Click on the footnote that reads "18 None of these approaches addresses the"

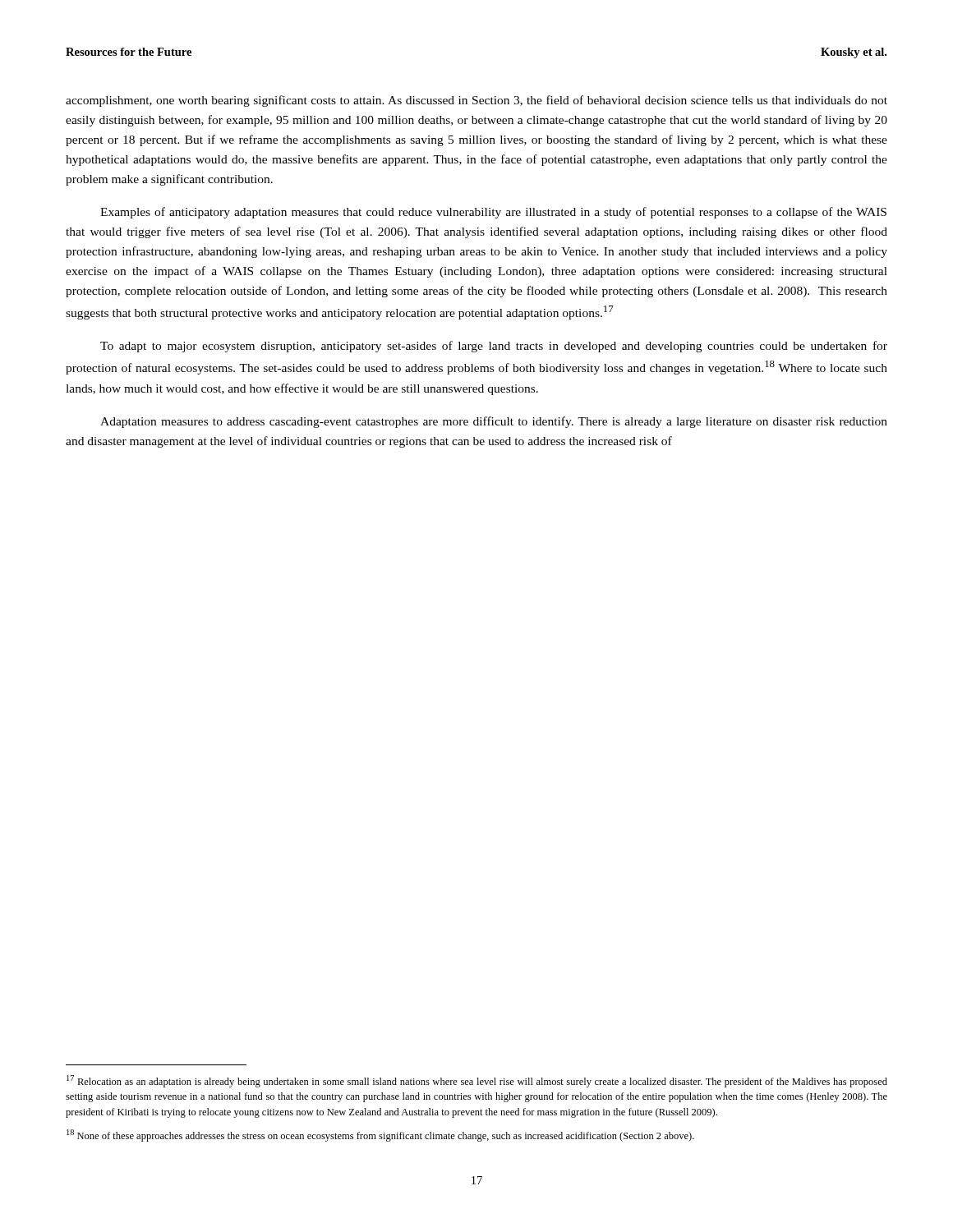tap(380, 1134)
